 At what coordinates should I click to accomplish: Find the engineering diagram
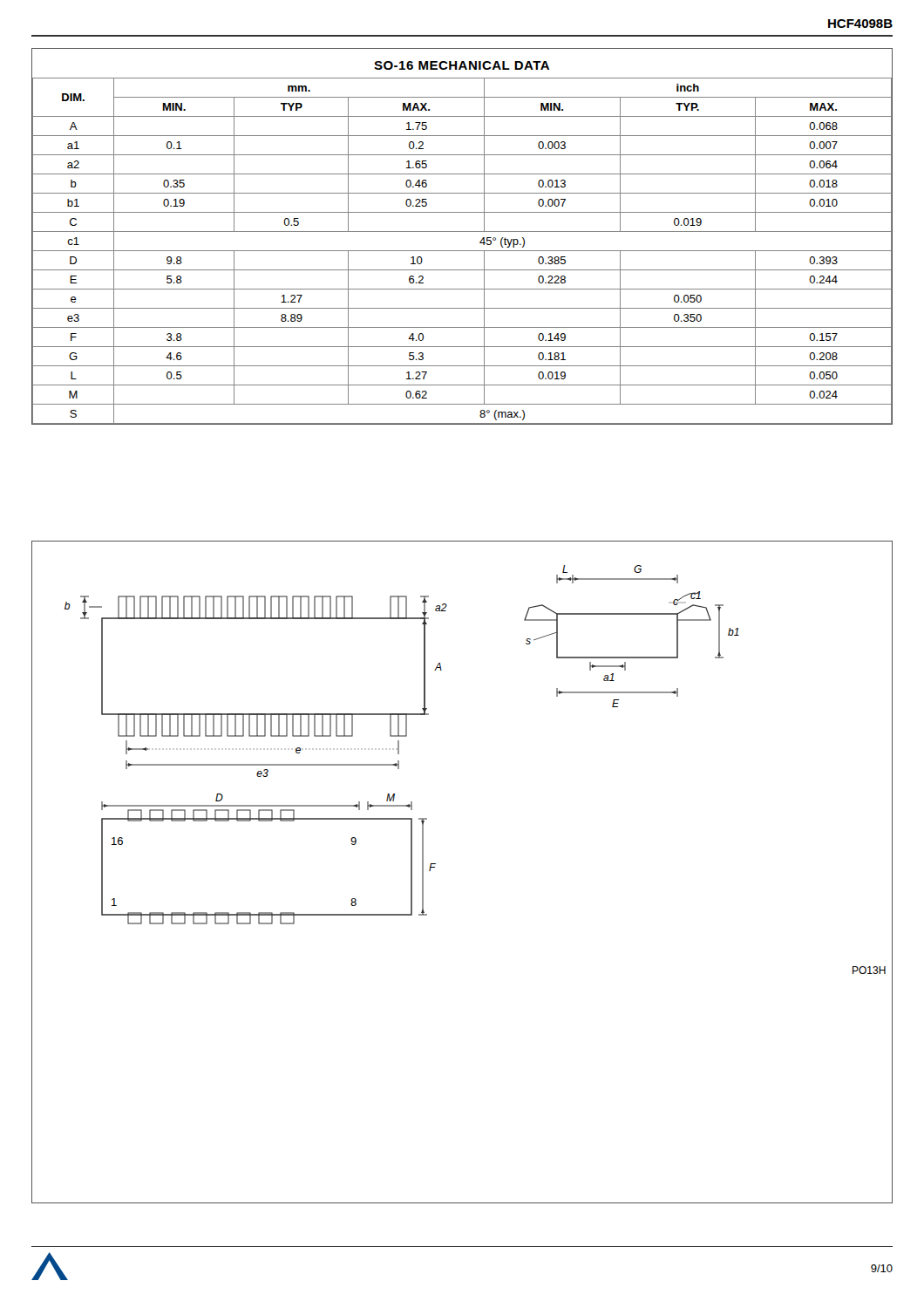click(462, 872)
